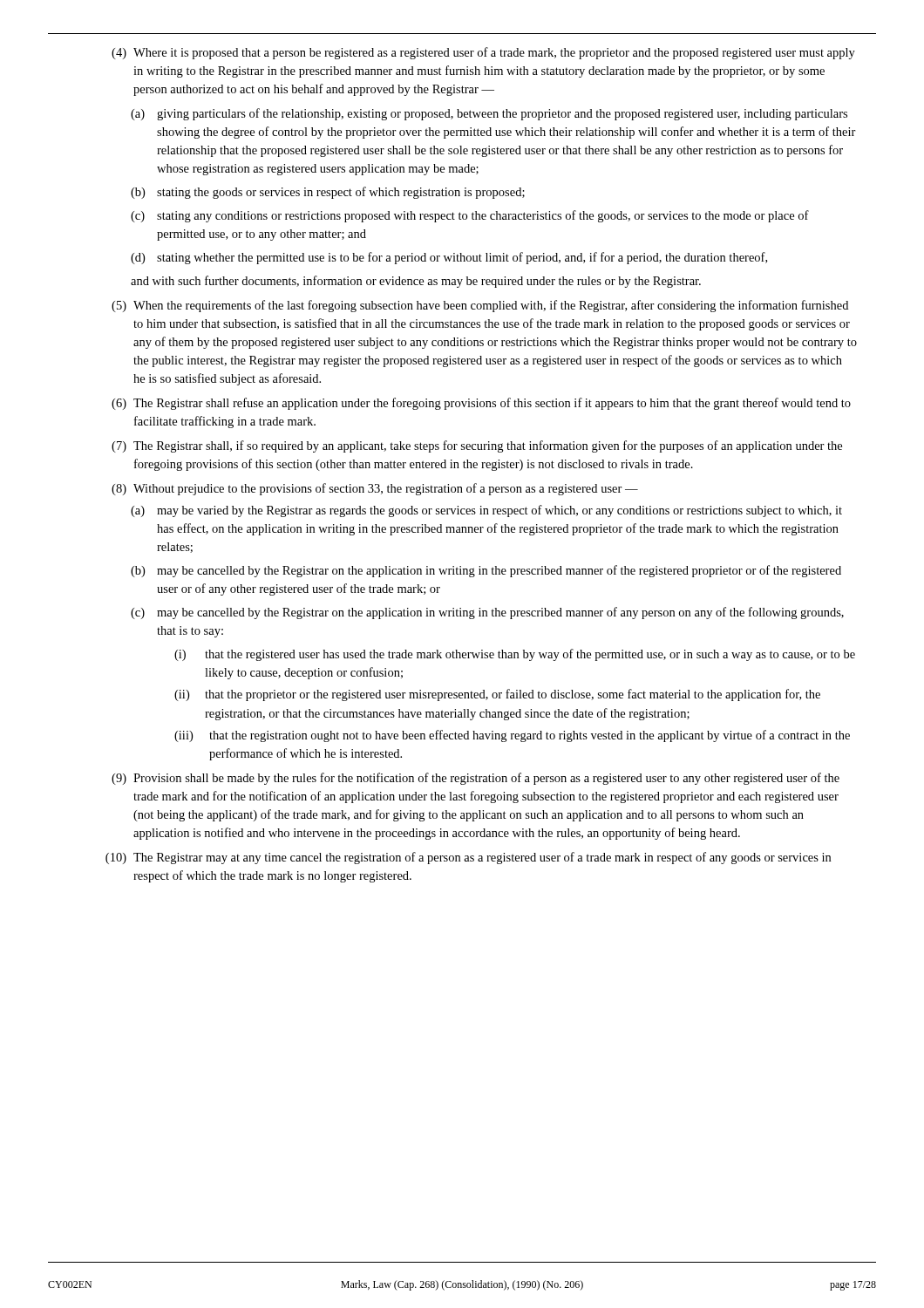Find the block on this page that starts "(iii)that the registration ought"
The image size is (924, 1308).
[516, 744]
